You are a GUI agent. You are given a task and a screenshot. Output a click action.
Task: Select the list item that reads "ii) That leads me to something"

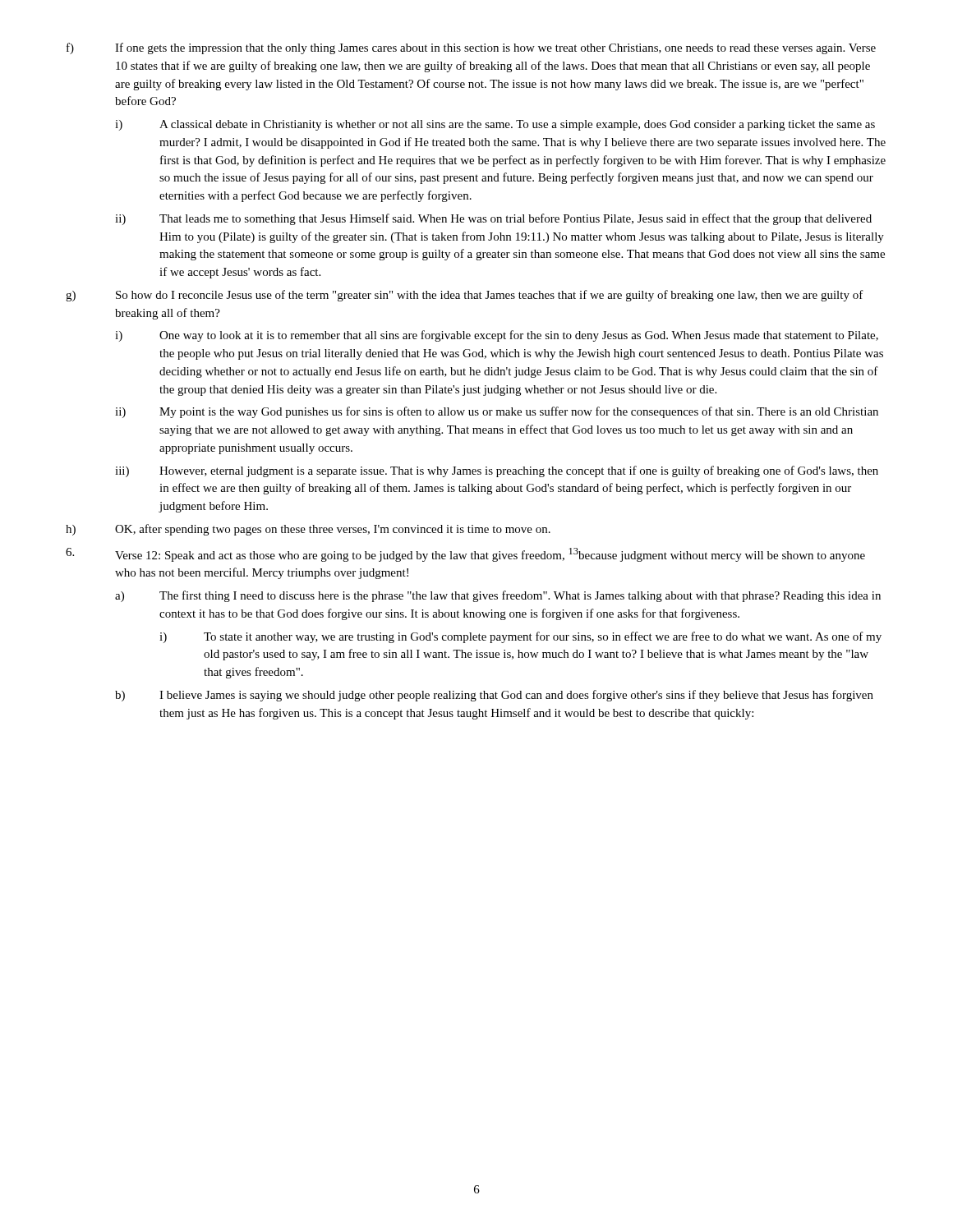[501, 246]
